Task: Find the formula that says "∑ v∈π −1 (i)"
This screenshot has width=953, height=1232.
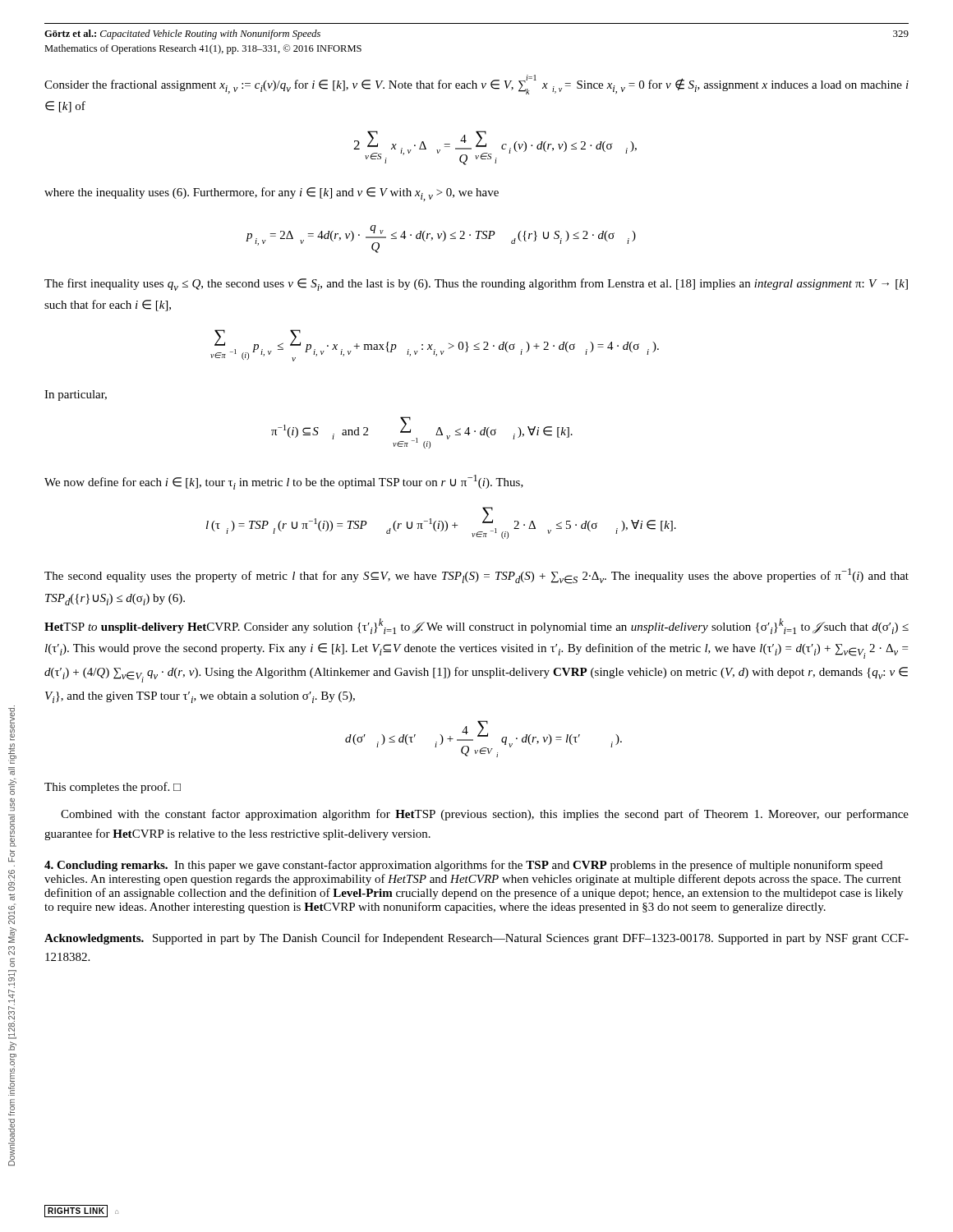Action: [476, 346]
